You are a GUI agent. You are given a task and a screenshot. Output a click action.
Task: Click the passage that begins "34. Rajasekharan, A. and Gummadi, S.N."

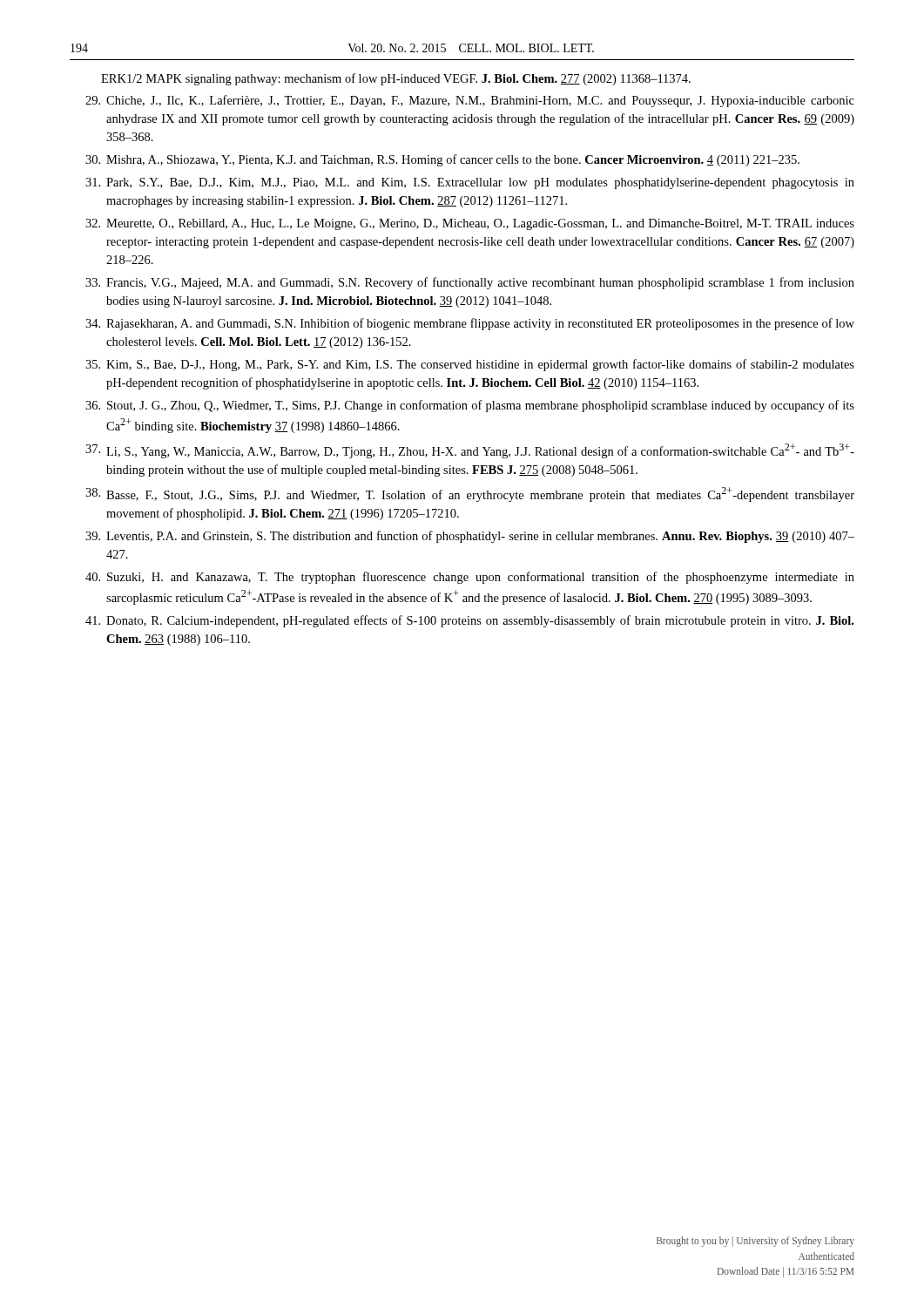pyautogui.click(x=462, y=333)
